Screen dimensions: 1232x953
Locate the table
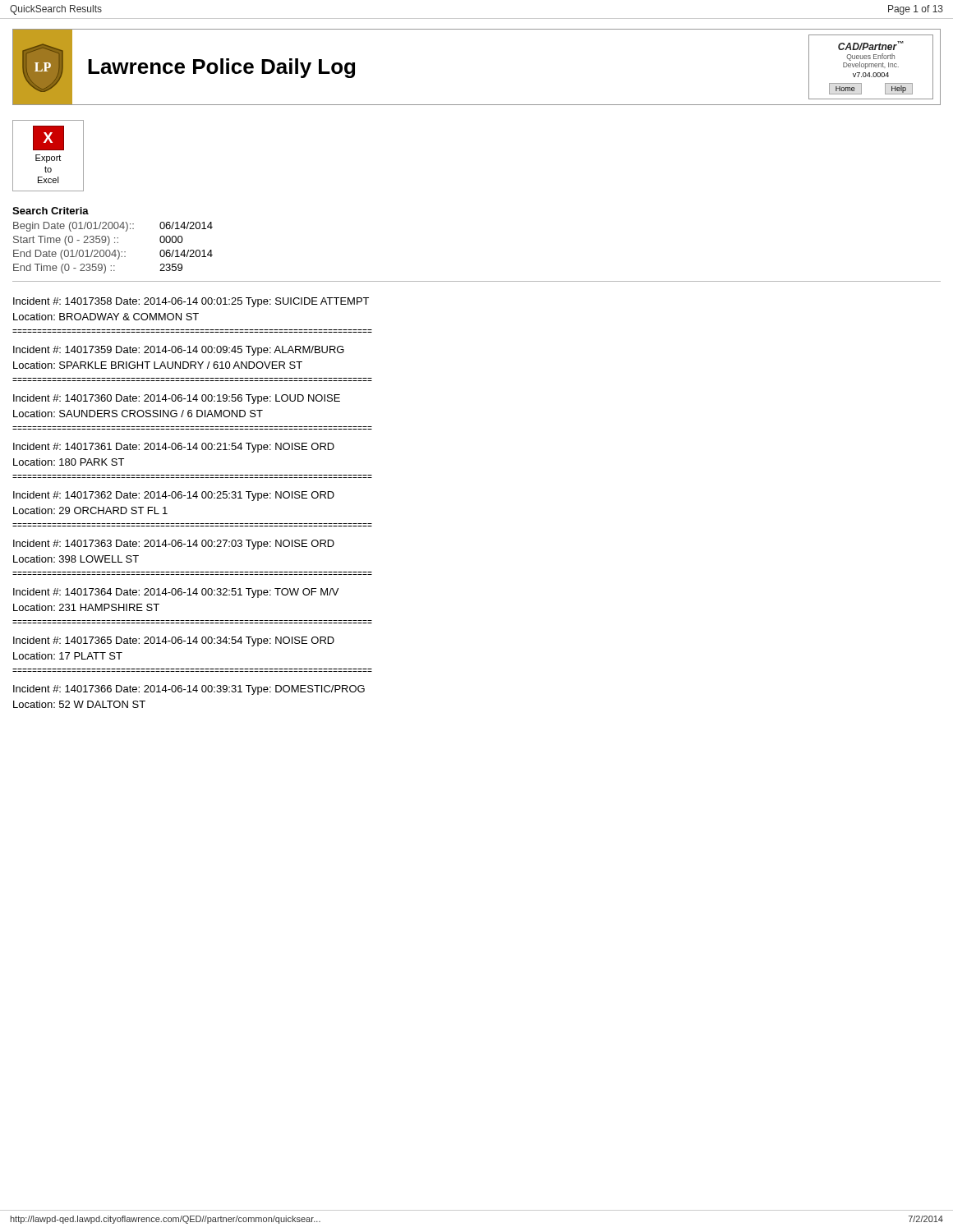click(476, 246)
